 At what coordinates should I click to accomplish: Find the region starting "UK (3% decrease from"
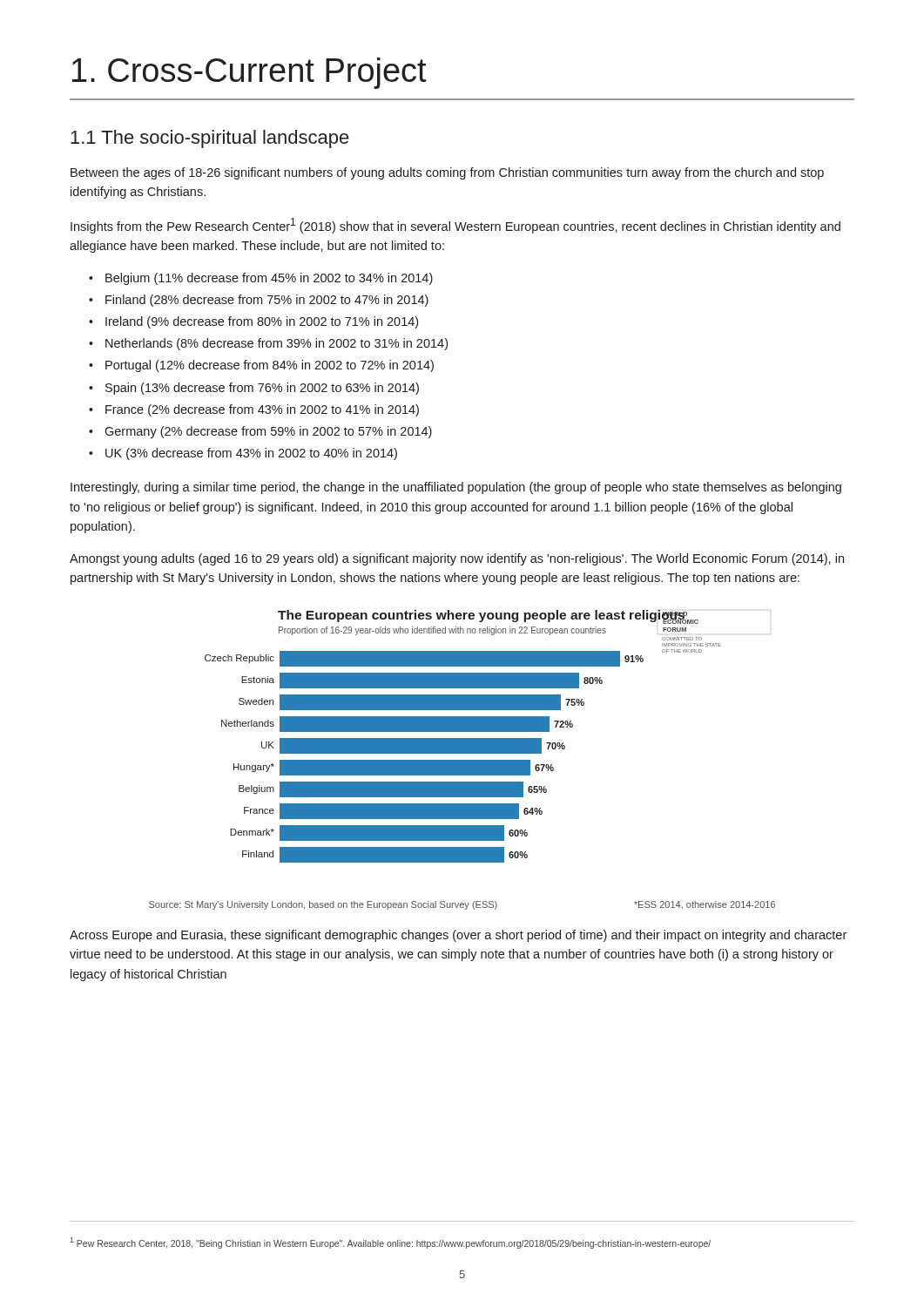tap(251, 453)
